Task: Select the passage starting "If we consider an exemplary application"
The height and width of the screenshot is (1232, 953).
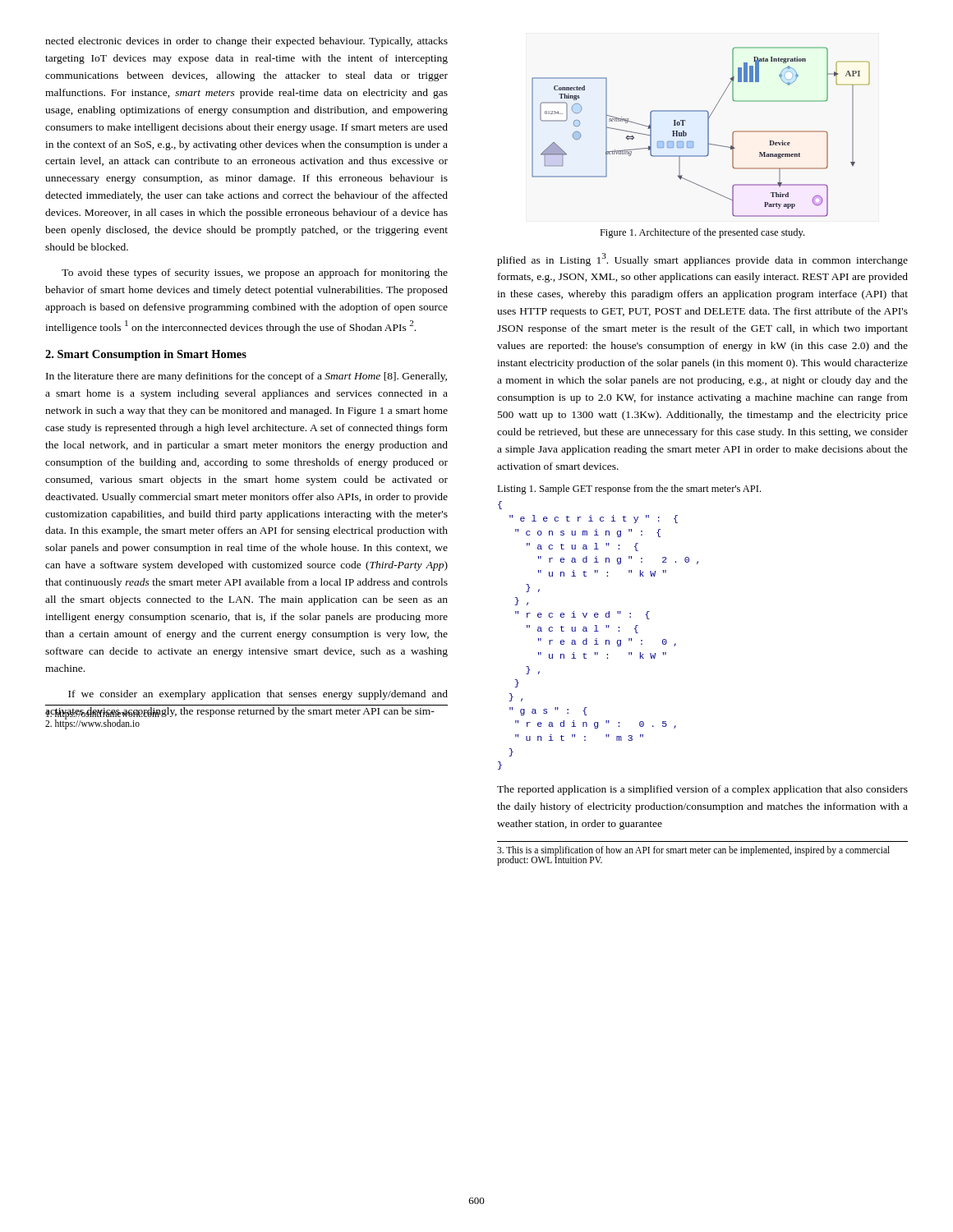Action: click(x=246, y=702)
